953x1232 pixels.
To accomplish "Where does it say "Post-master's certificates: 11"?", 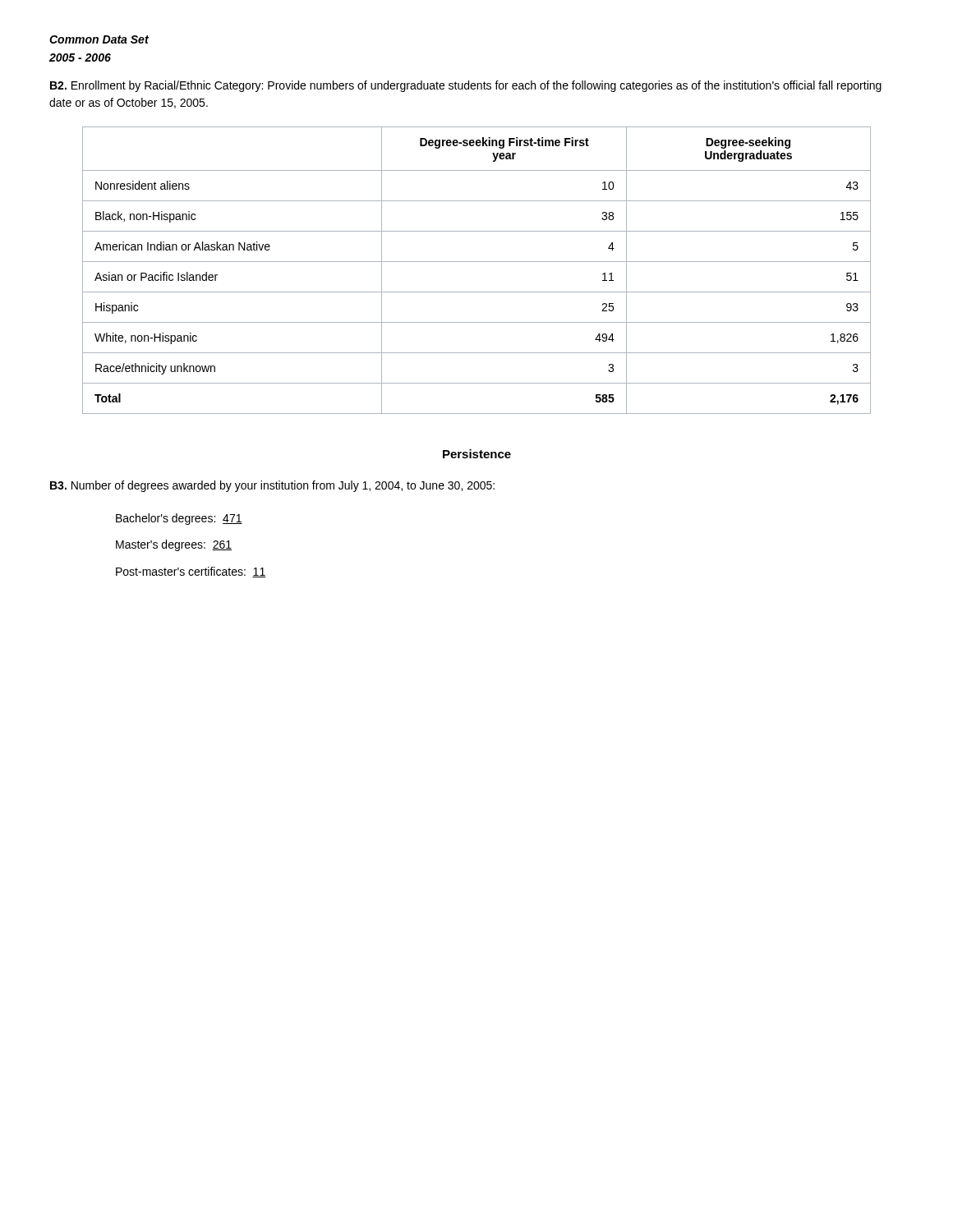I will pos(190,571).
